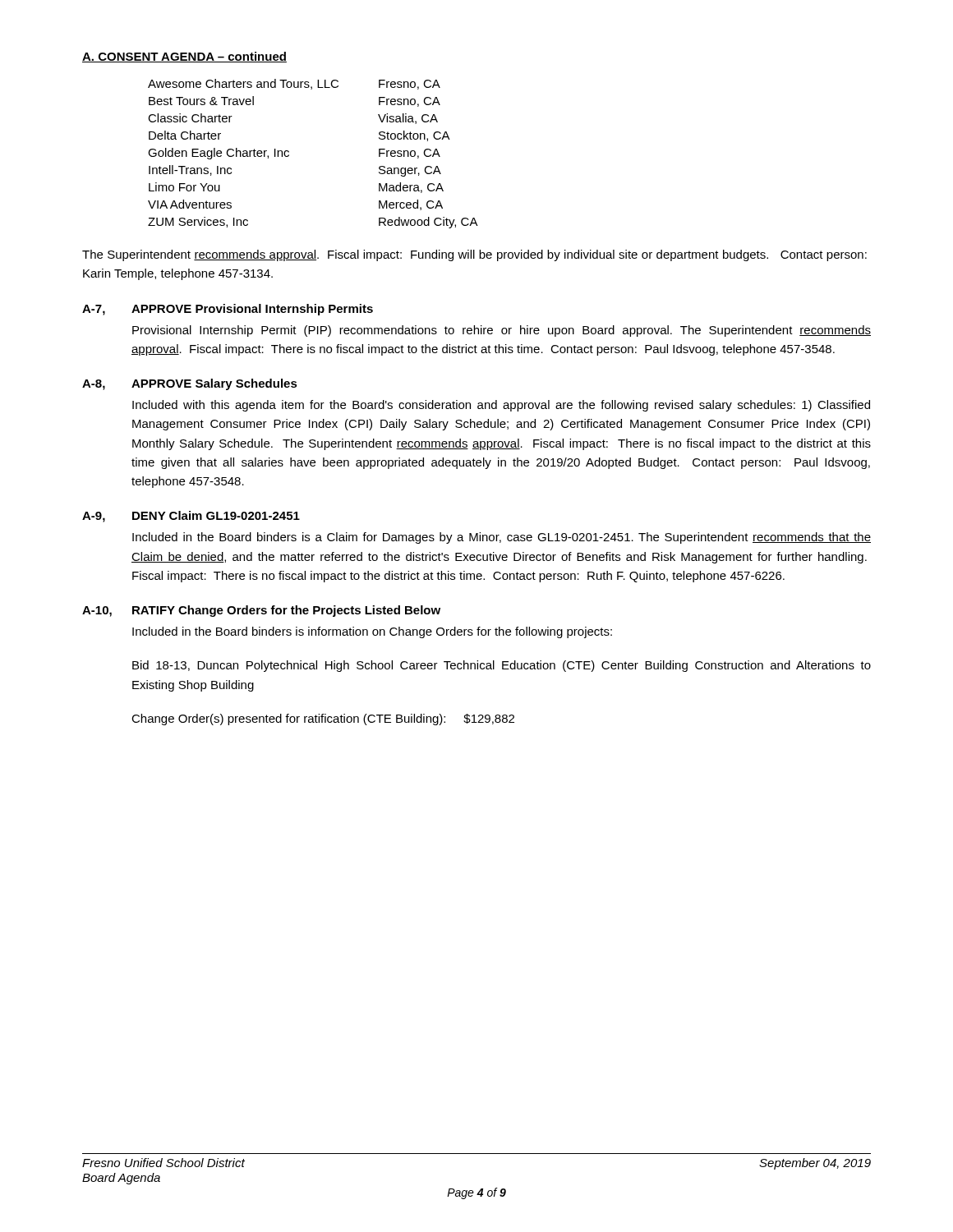Select the region starting "A-9, DENY Claim GL19-0201-2451"
The width and height of the screenshot is (953, 1232).
[x=191, y=517]
